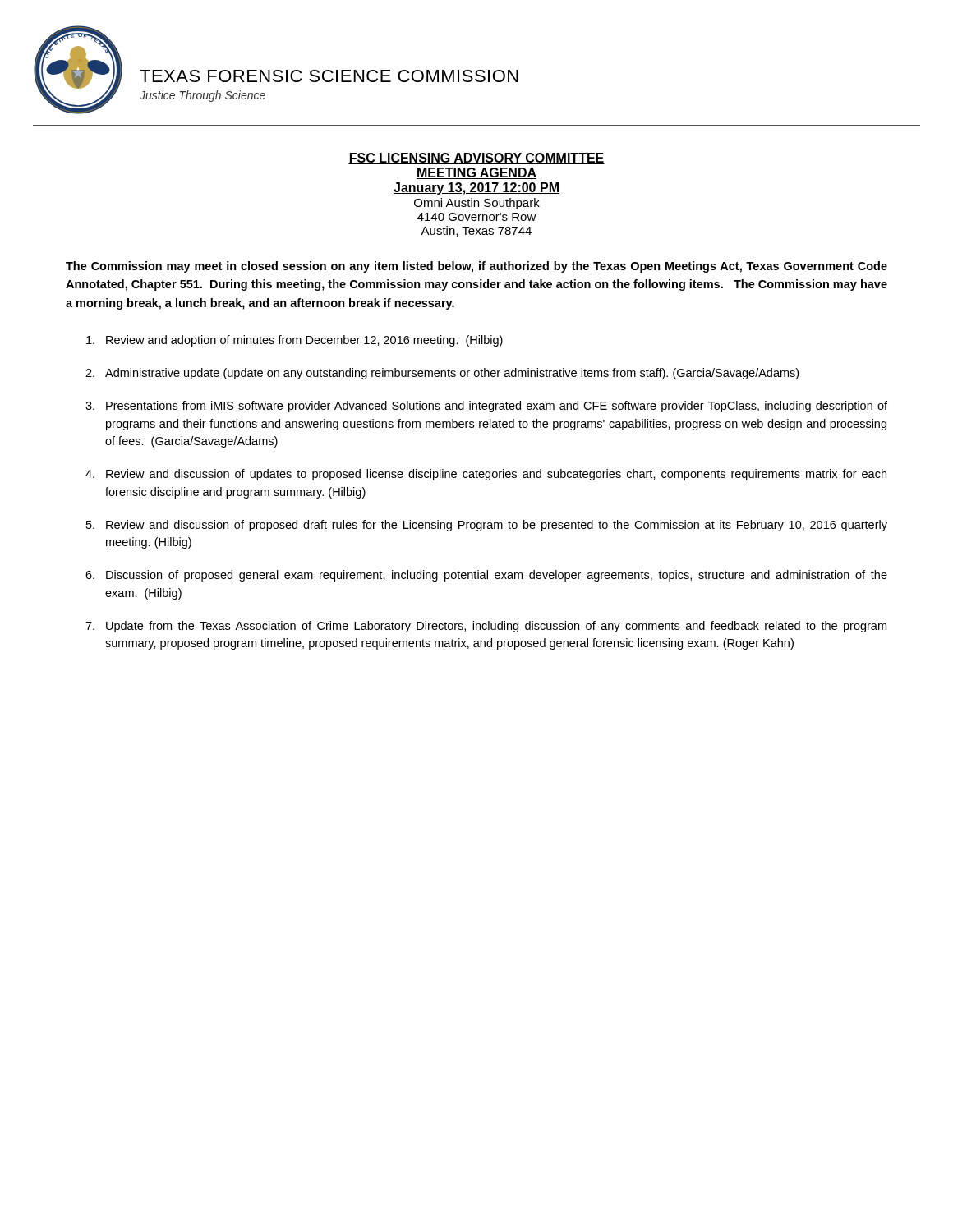The height and width of the screenshot is (1232, 953).
Task: Locate the list item with the text "3. Presentations from iMIS software"
Action: point(476,424)
